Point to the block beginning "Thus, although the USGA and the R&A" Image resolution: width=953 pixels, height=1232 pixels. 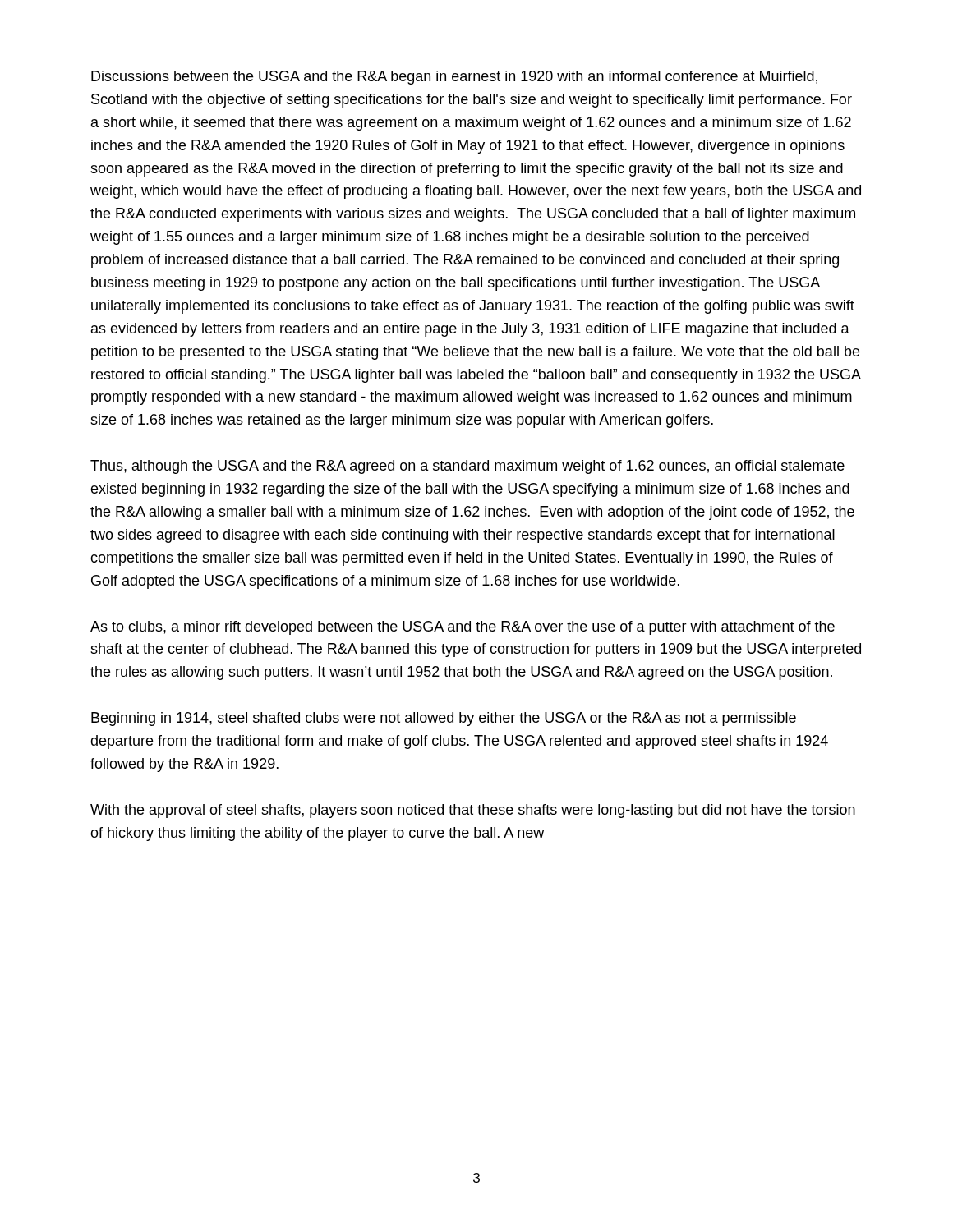pos(473,523)
